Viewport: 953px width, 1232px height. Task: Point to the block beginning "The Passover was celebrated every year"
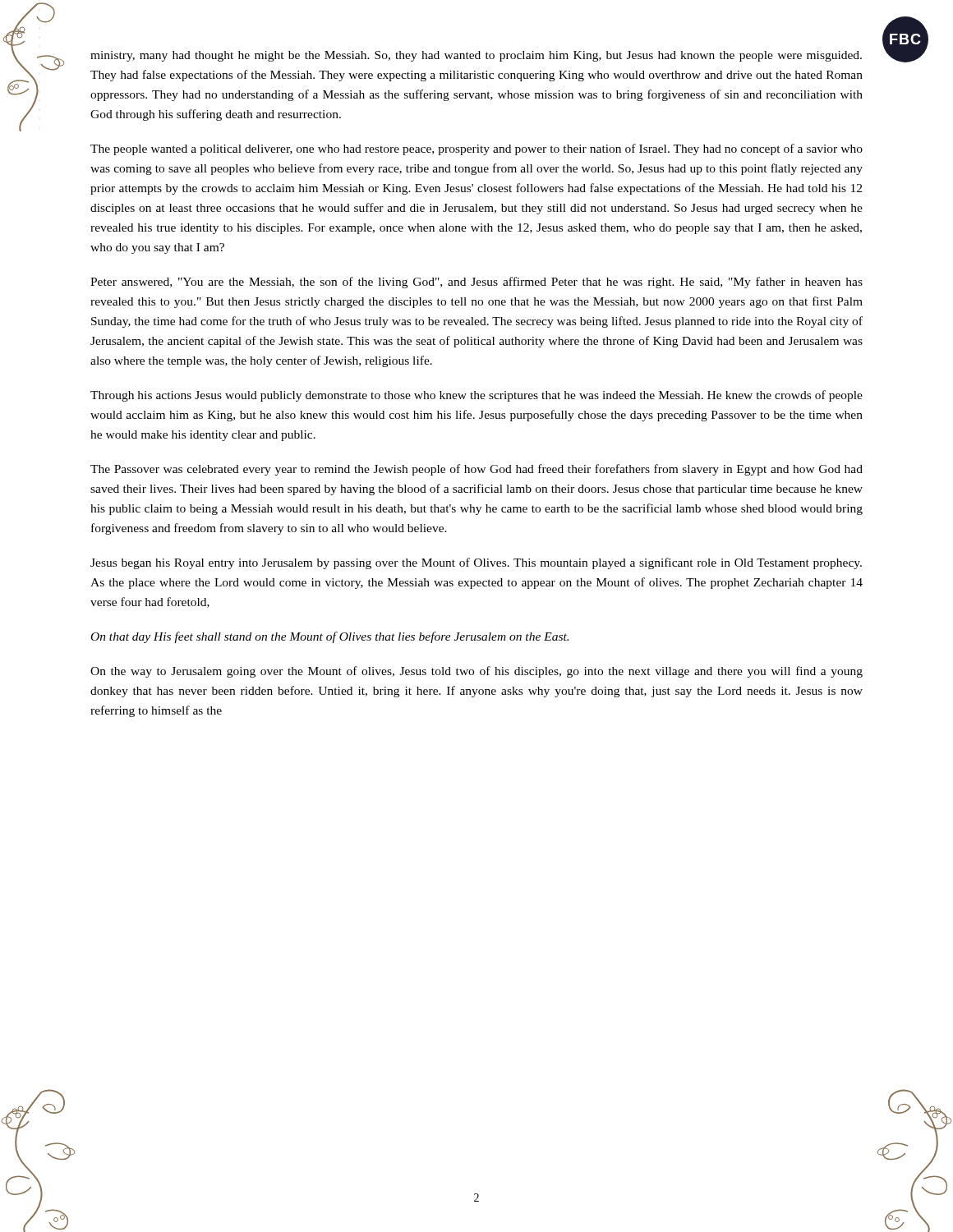pyautogui.click(x=476, y=498)
